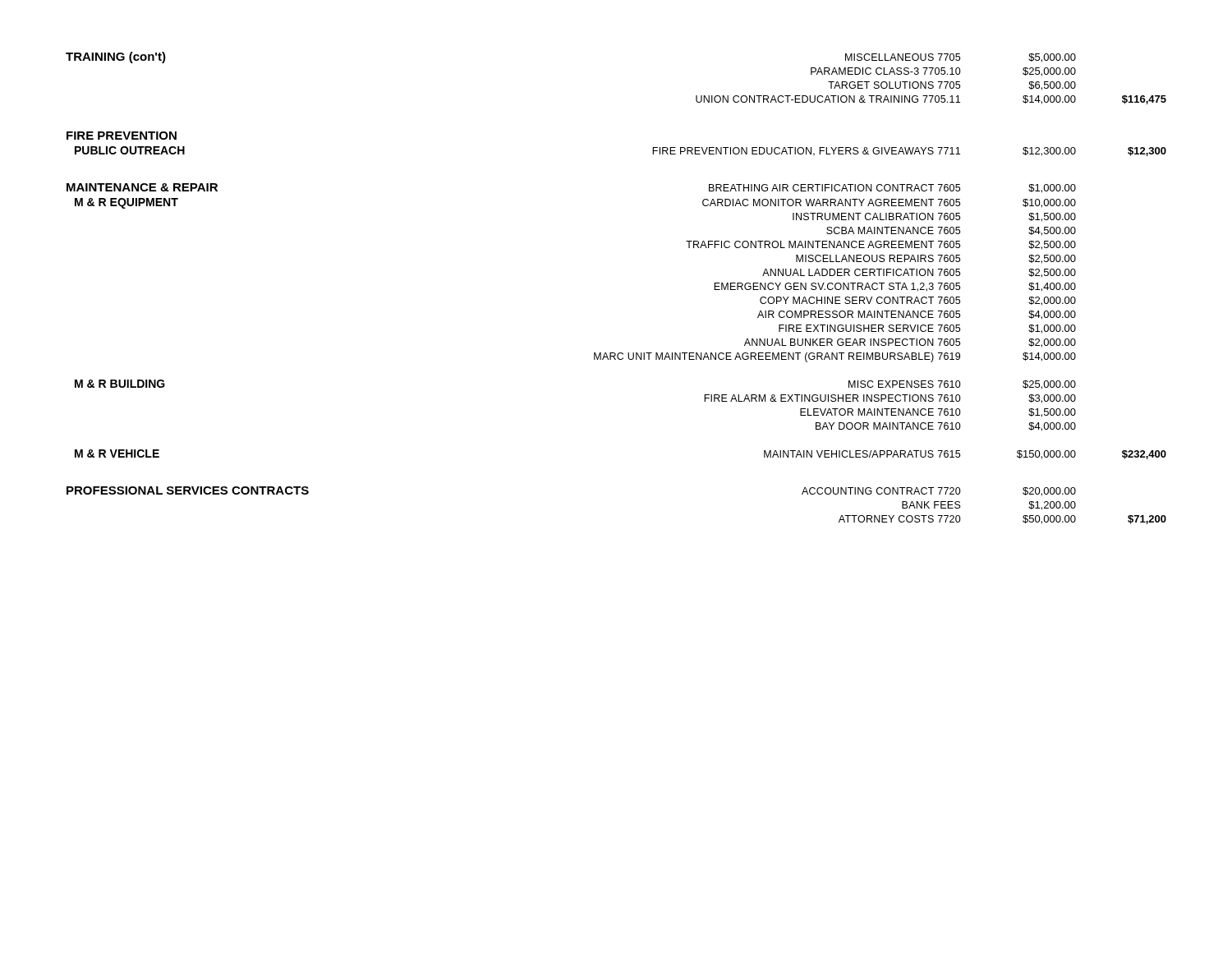Screen dimensions: 953x1232
Task: Select the passage starting "ELEVATOR MAINTENANCE 7610 $1,500.00"
Action: [x=938, y=413]
